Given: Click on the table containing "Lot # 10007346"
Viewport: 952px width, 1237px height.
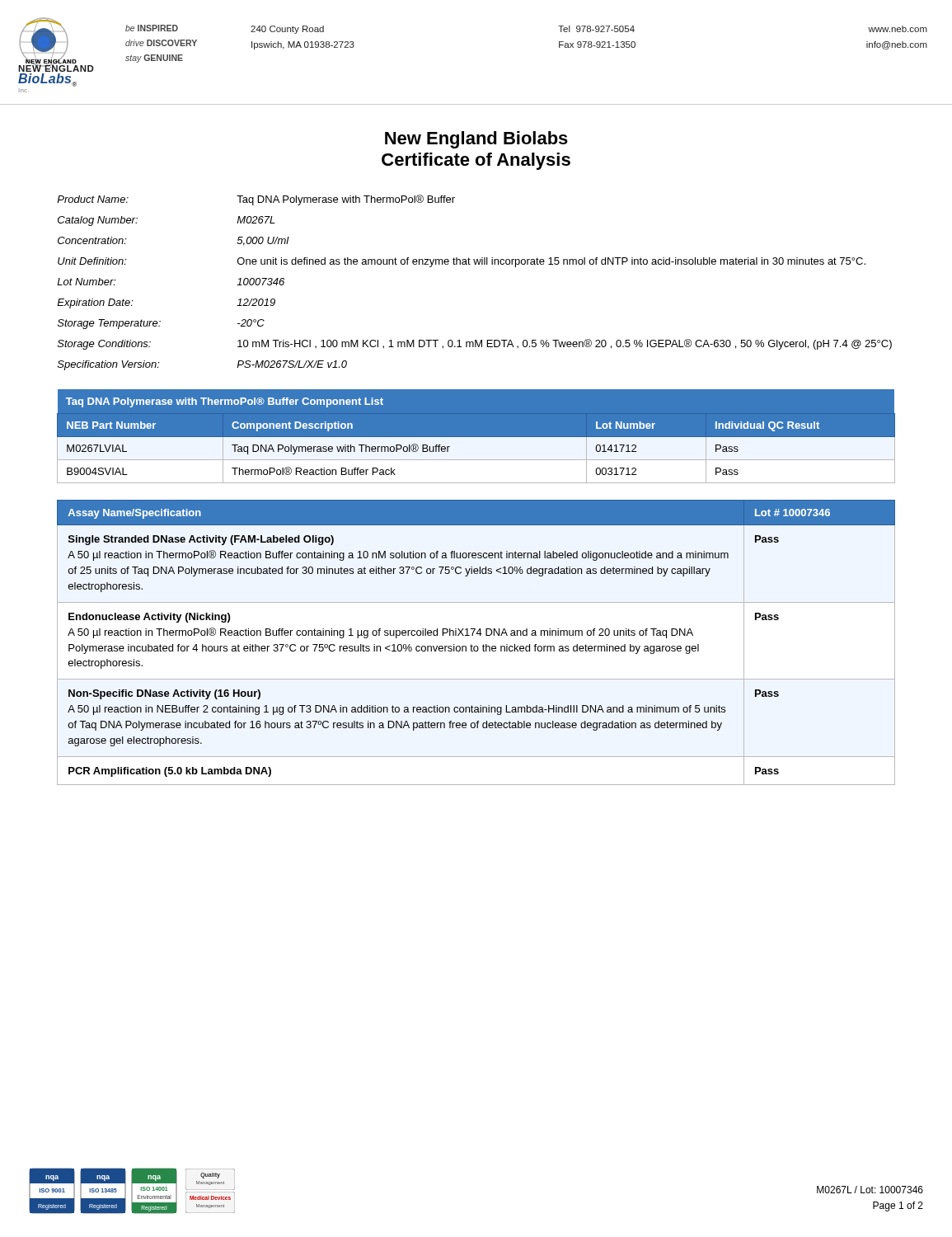Looking at the screenshot, I should click(476, 642).
